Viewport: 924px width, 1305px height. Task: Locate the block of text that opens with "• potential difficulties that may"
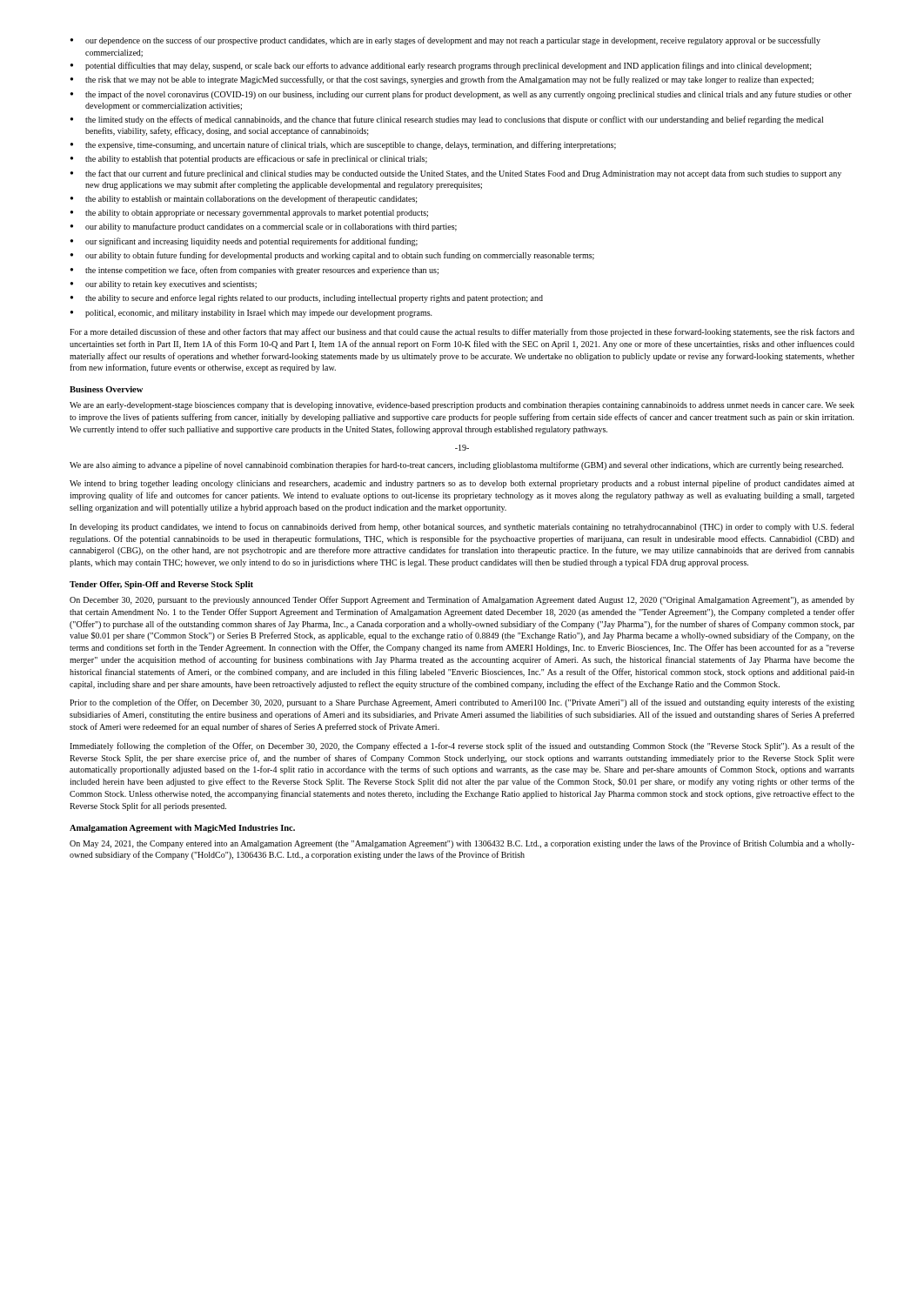click(x=462, y=66)
